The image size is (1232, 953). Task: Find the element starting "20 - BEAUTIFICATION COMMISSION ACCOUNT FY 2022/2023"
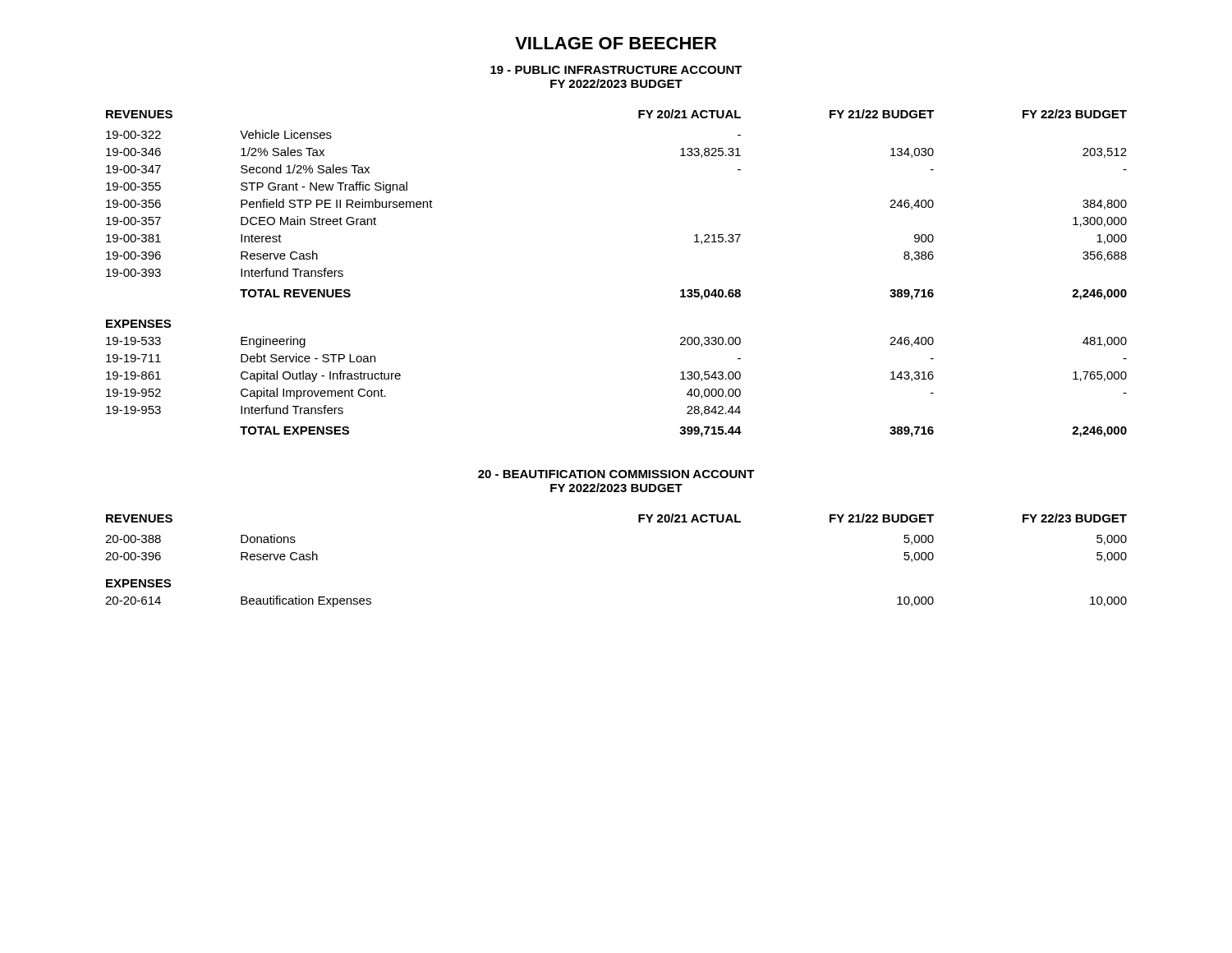click(616, 481)
